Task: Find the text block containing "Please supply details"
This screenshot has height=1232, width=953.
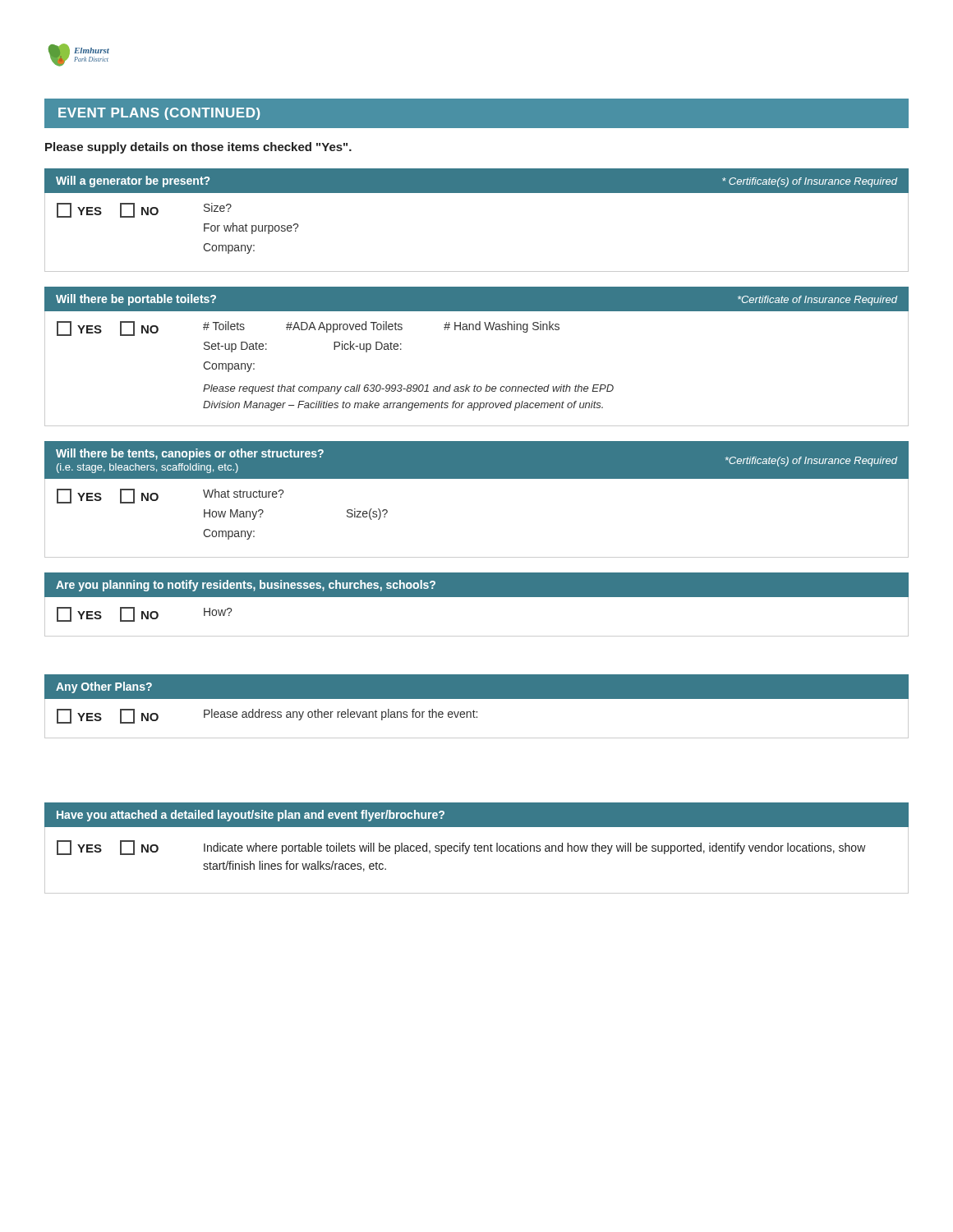Action: point(198,147)
